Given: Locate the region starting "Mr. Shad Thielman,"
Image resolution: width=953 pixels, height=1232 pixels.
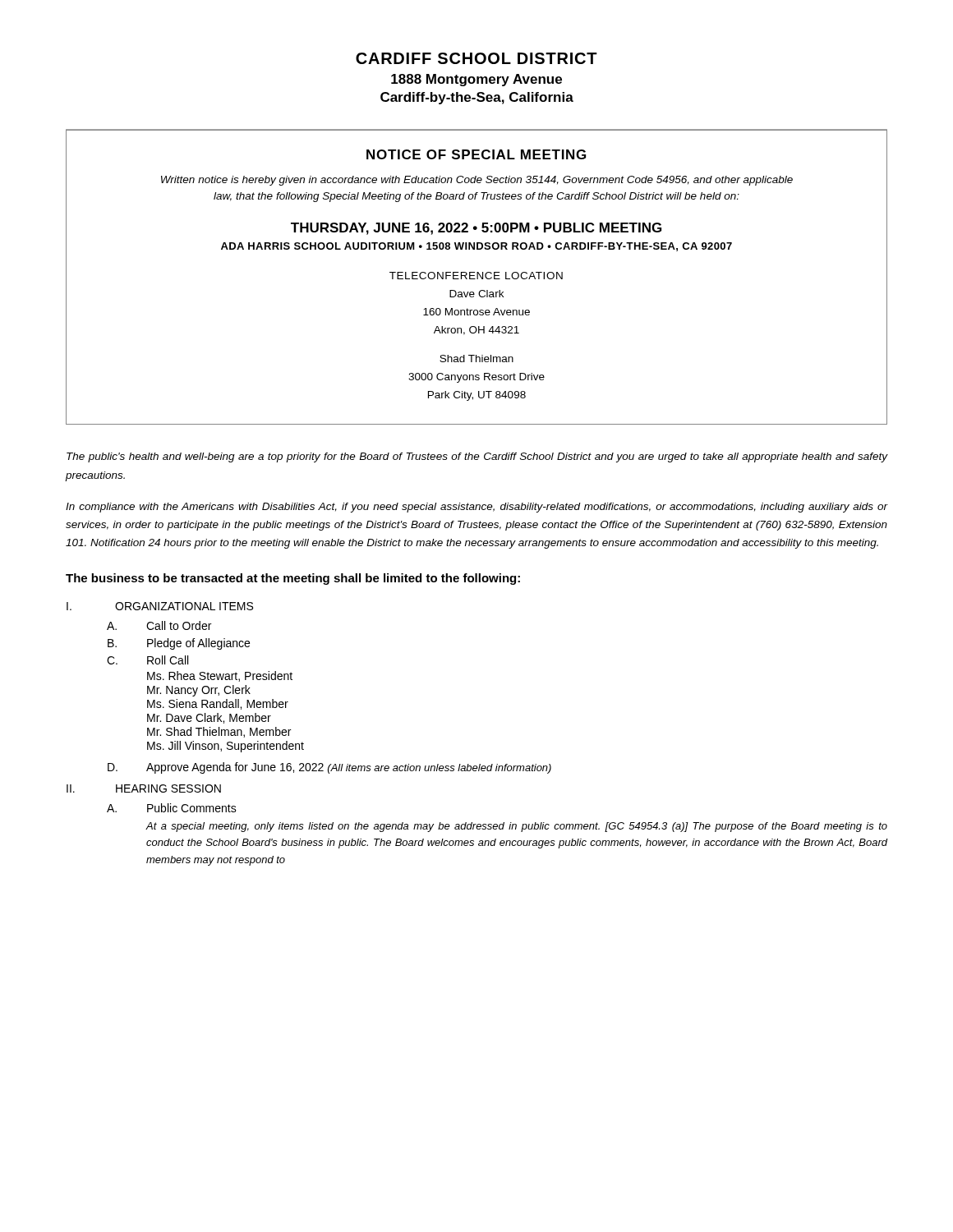Looking at the screenshot, I should [x=219, y=732].
